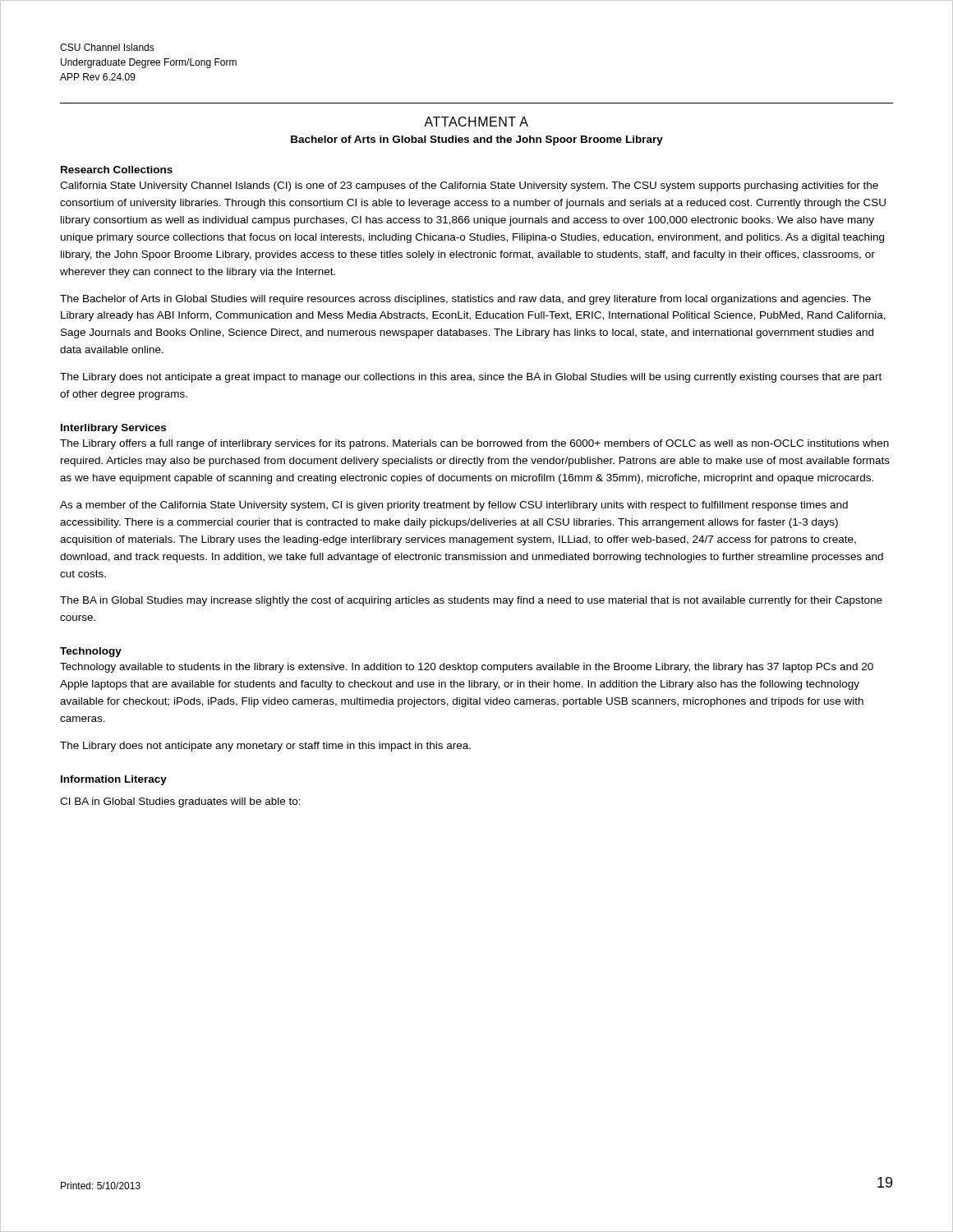
Task: Find the section header that reads "Information Literacy"
Action: click(113, 779)
